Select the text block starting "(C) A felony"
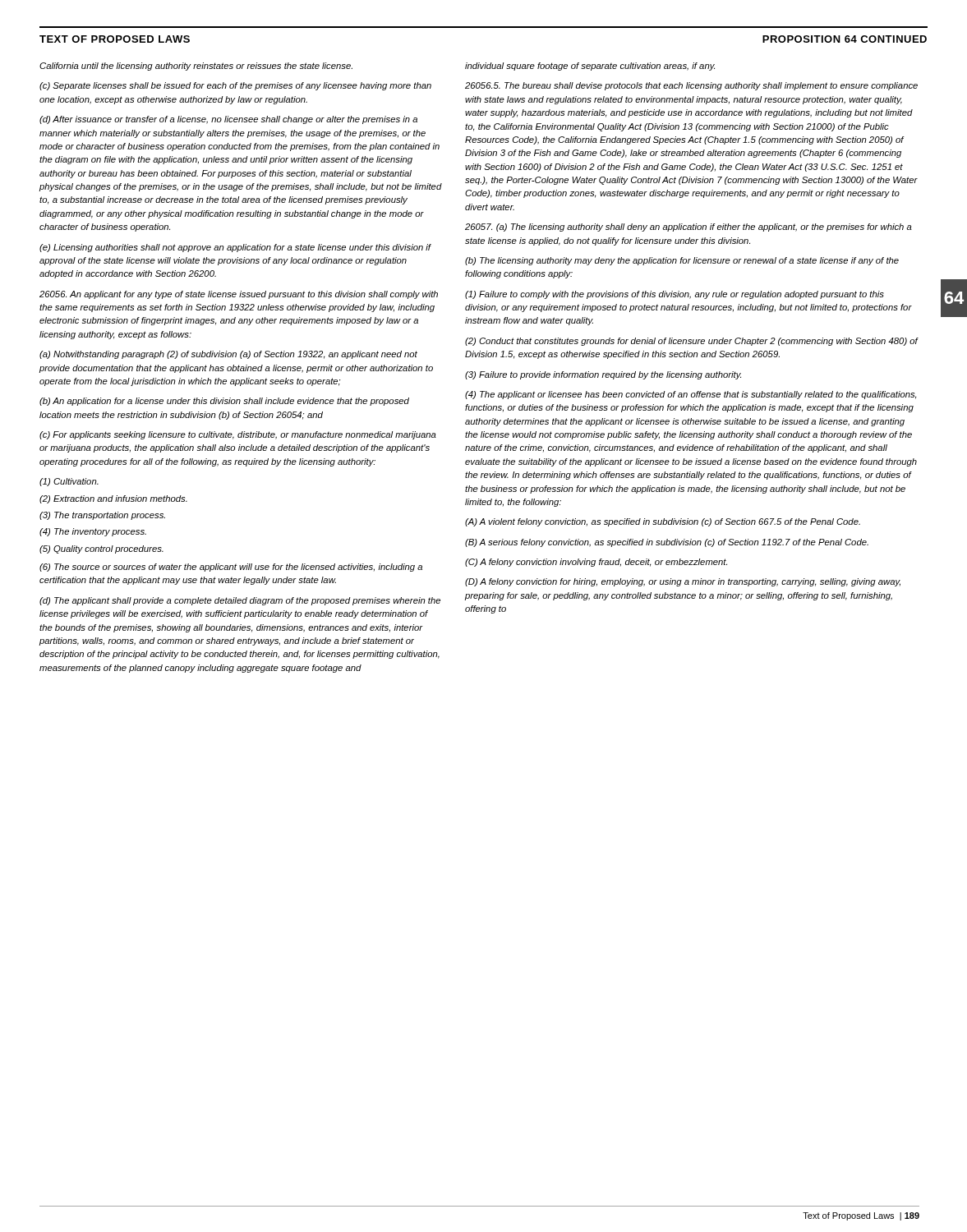967x1232 pixels. click(597, 562)
